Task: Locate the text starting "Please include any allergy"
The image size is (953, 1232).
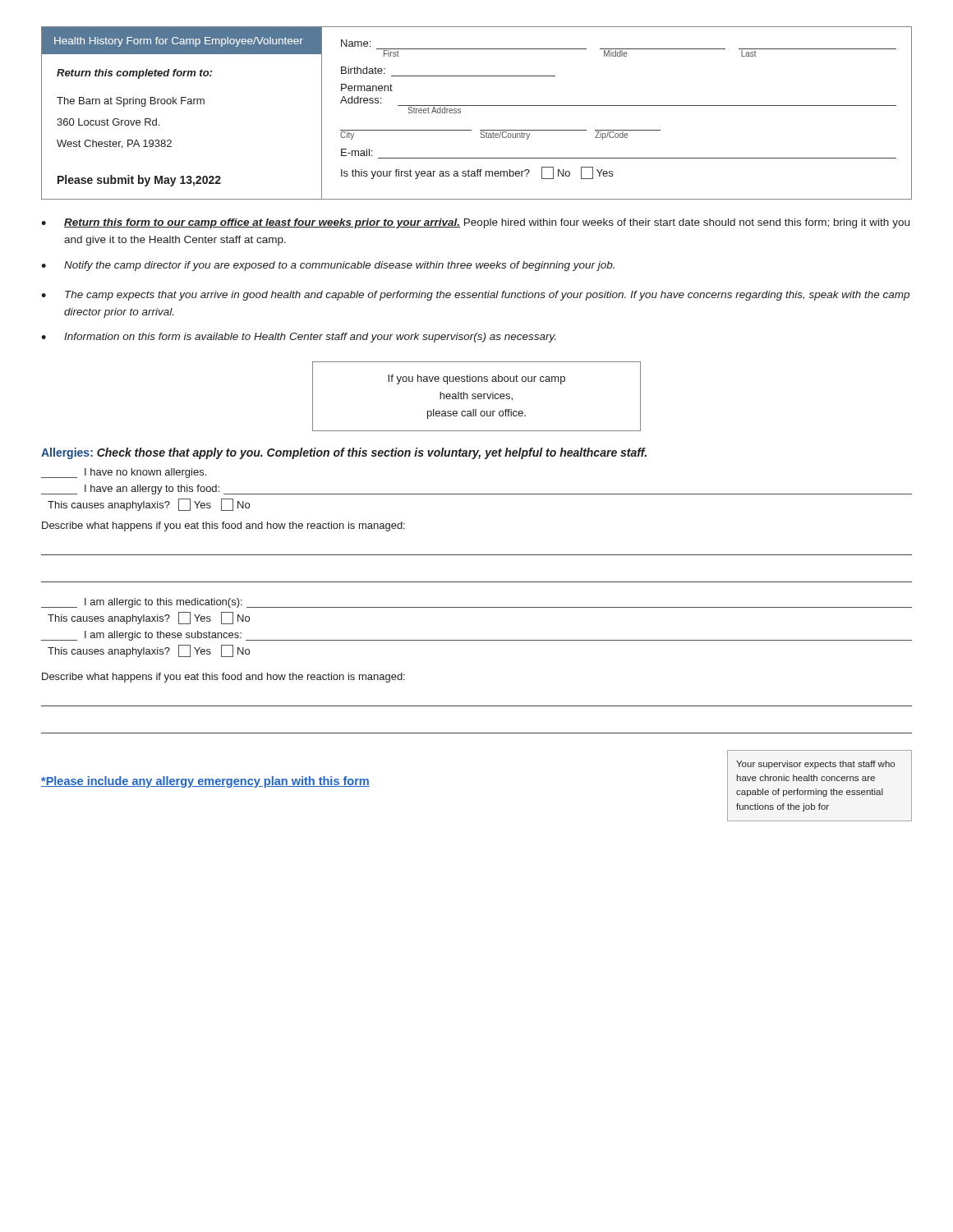Action: [x=205, y=781]
